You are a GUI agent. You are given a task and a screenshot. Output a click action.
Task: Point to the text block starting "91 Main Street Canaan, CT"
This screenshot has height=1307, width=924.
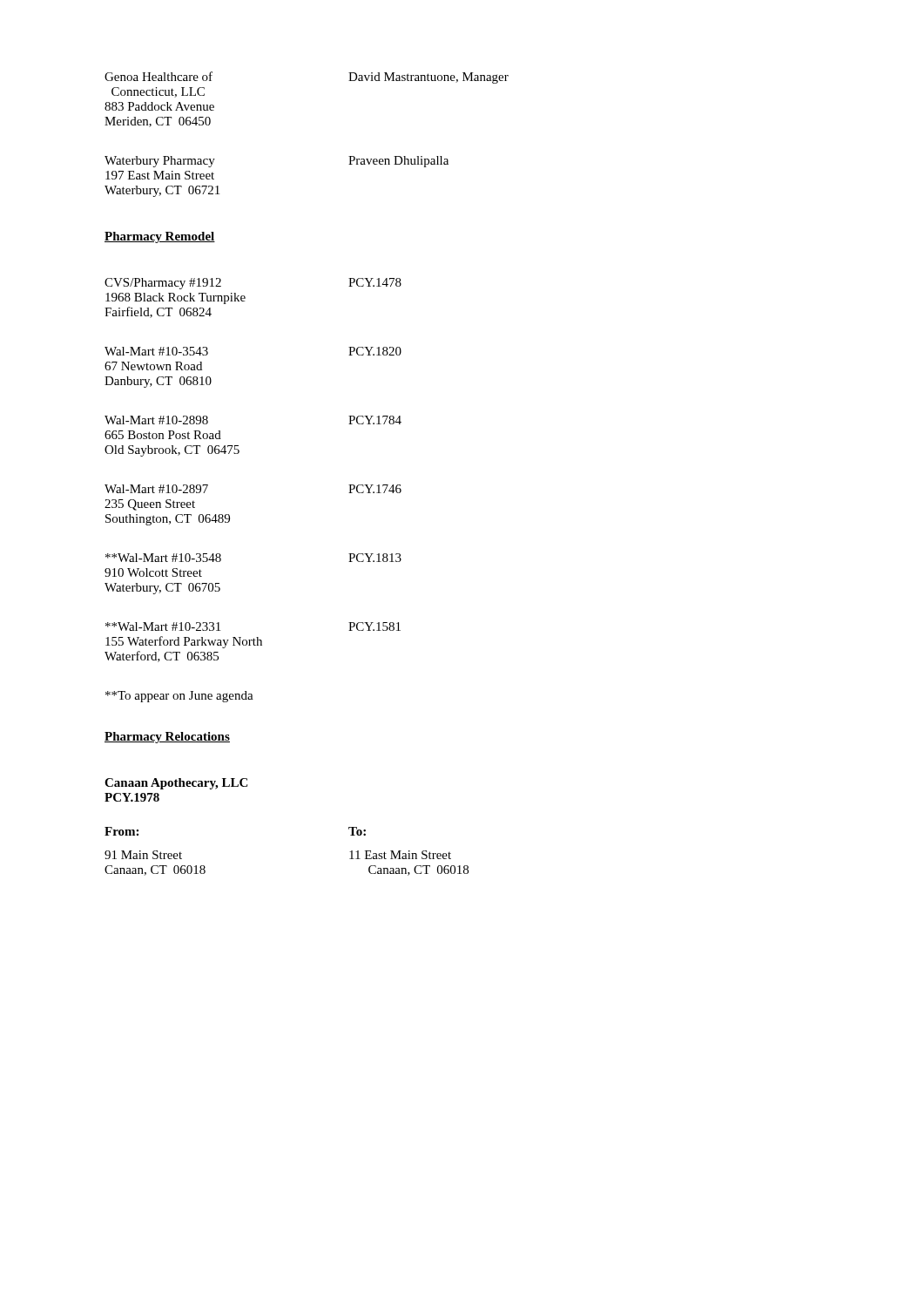tap(366, 863)
